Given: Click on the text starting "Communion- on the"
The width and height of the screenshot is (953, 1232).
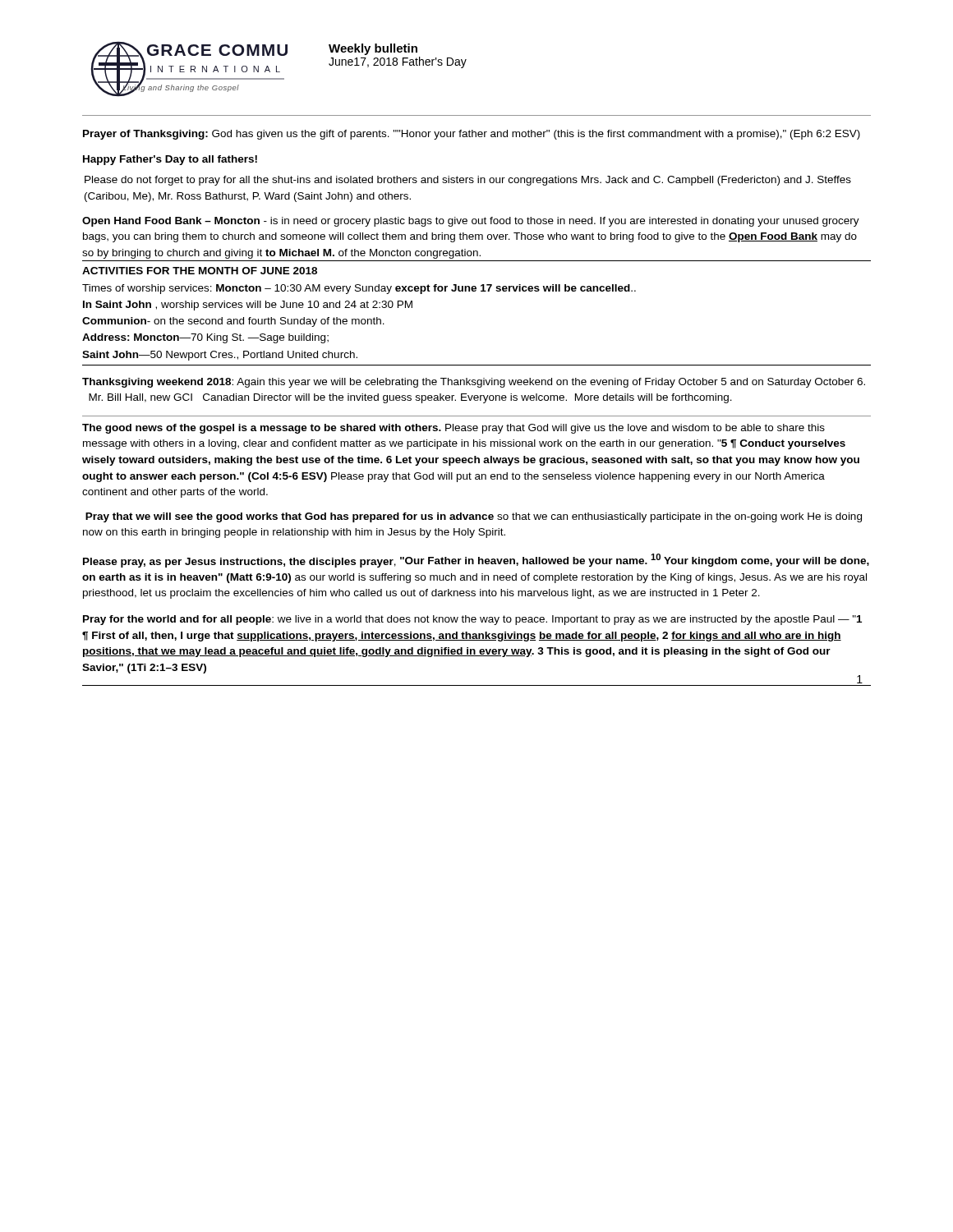Looking at the screenshot, I should 233,321.
